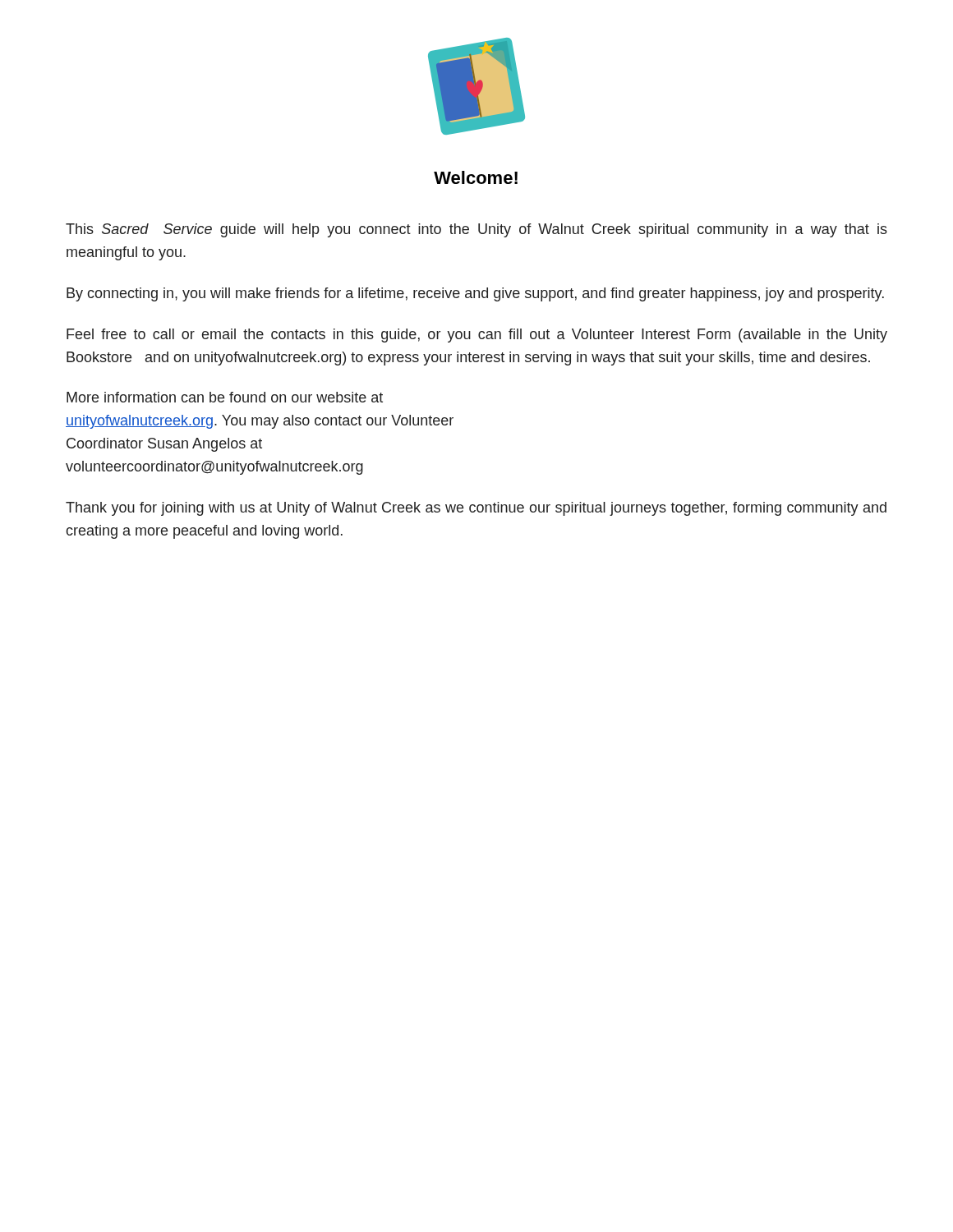Find the block starting "By connecting in, you"
953x1232 pixels.
point(475,293)
